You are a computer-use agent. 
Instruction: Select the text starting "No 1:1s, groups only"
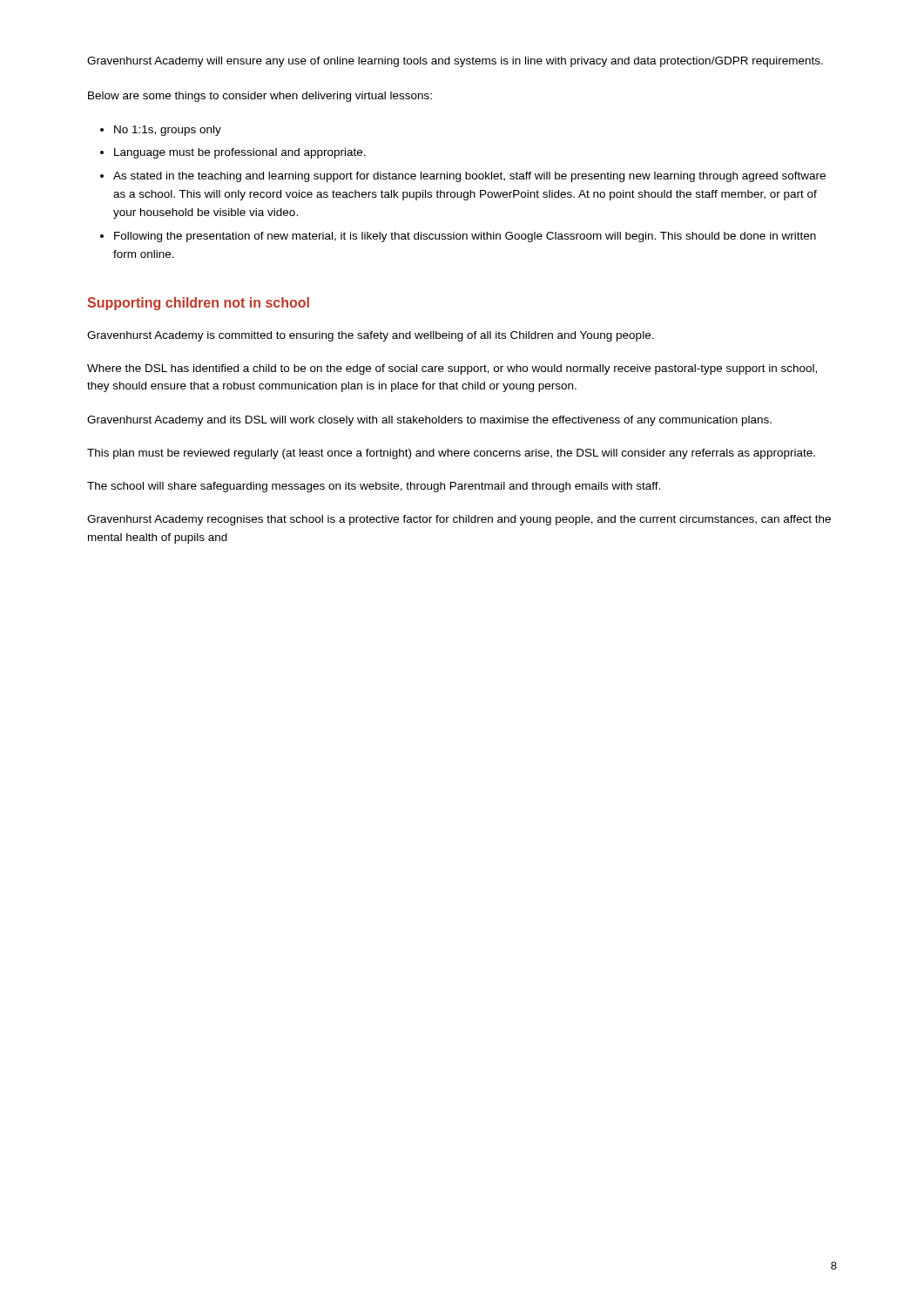tap(167, 129)
